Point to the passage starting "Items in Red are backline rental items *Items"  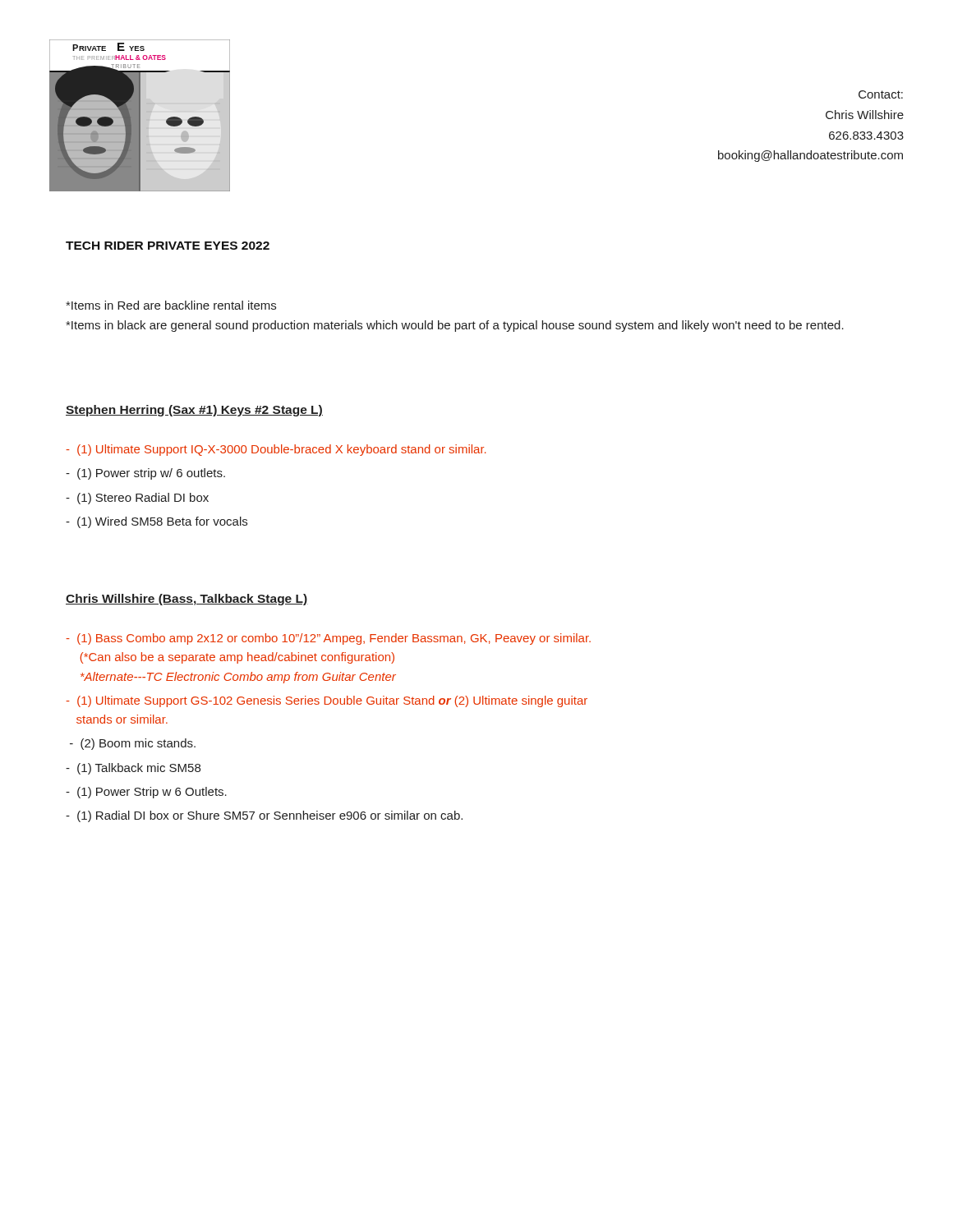coord(455,315)
